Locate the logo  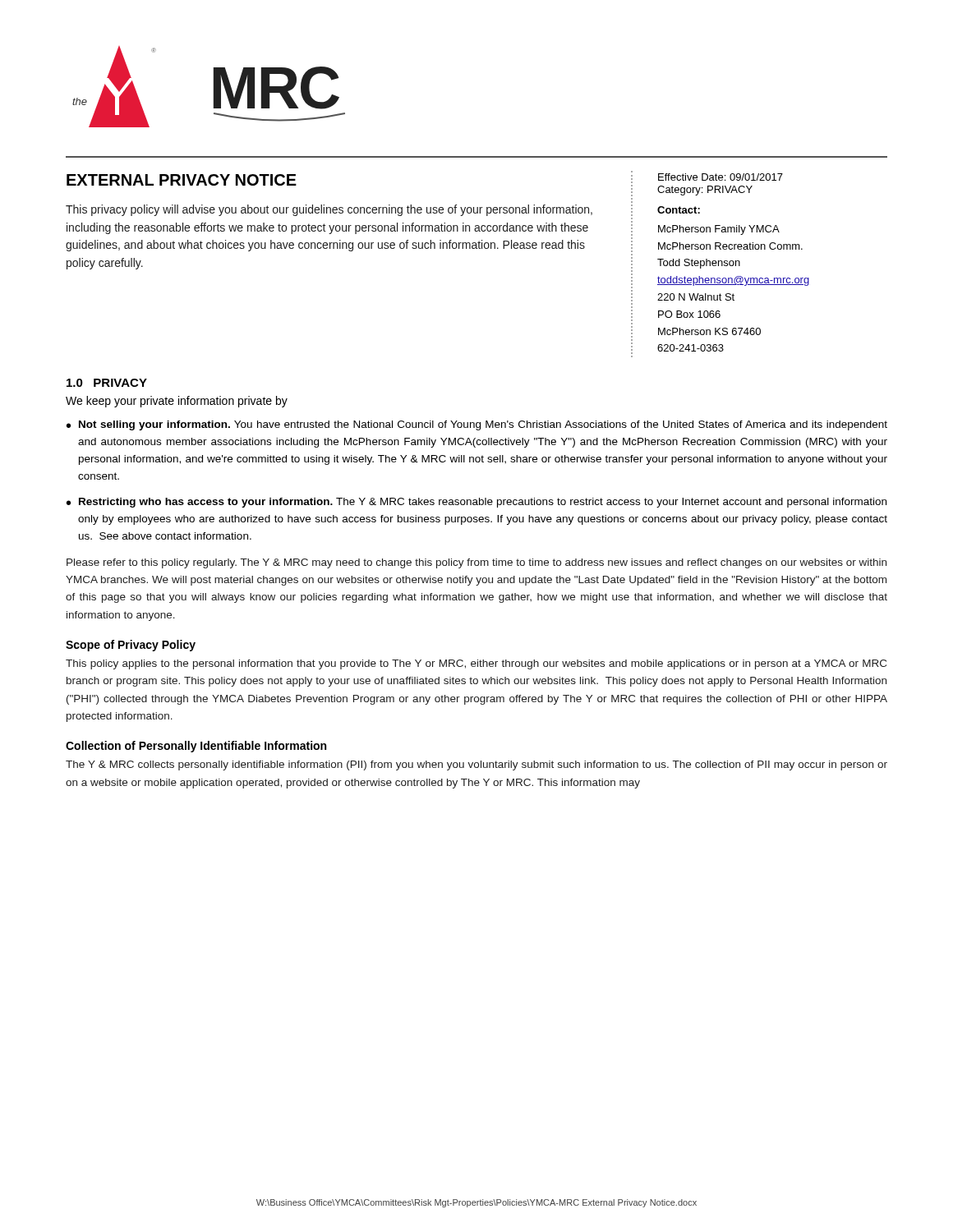tap(476, 86)
